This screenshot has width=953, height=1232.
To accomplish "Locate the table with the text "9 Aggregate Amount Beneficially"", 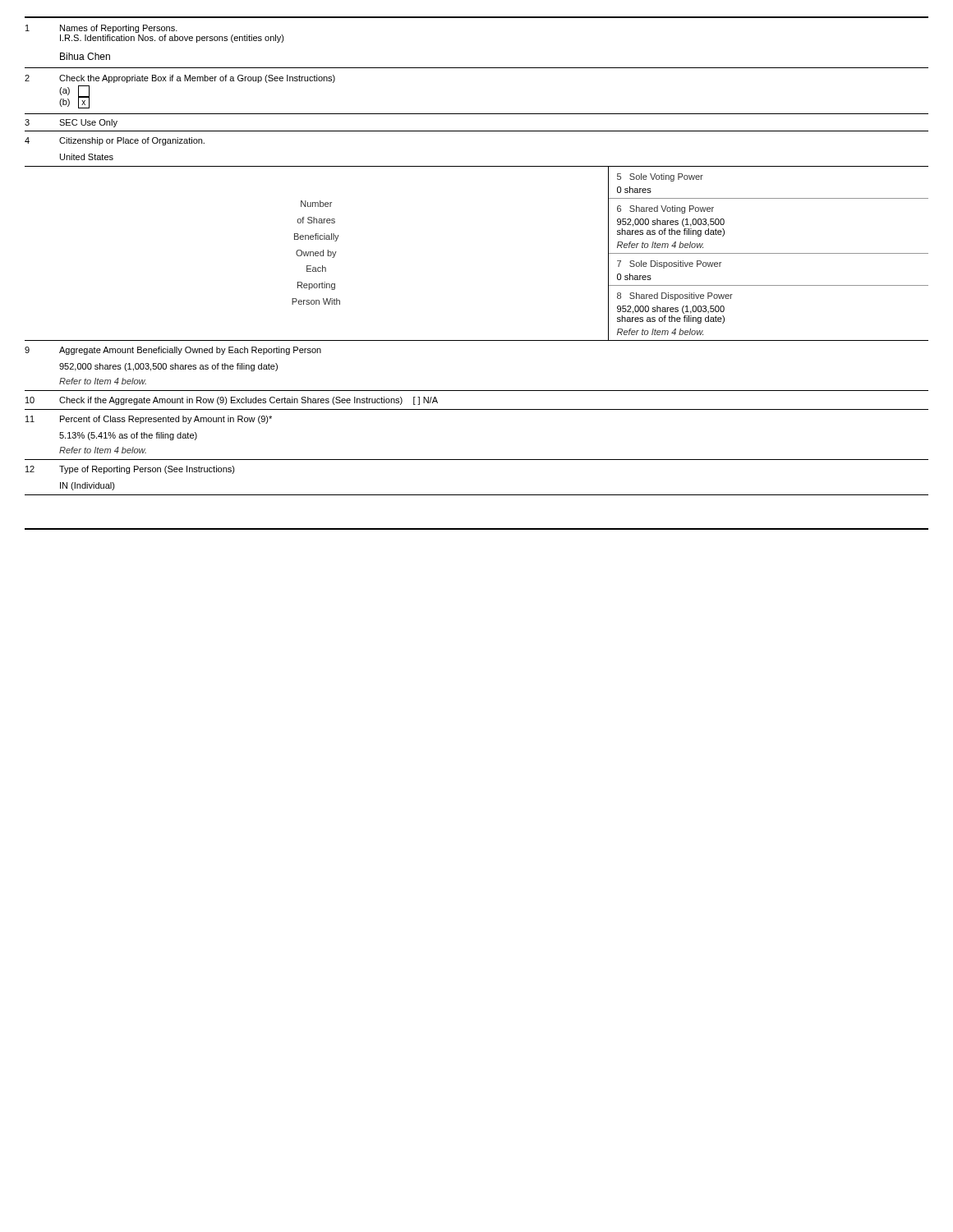I will coord(476,365).
